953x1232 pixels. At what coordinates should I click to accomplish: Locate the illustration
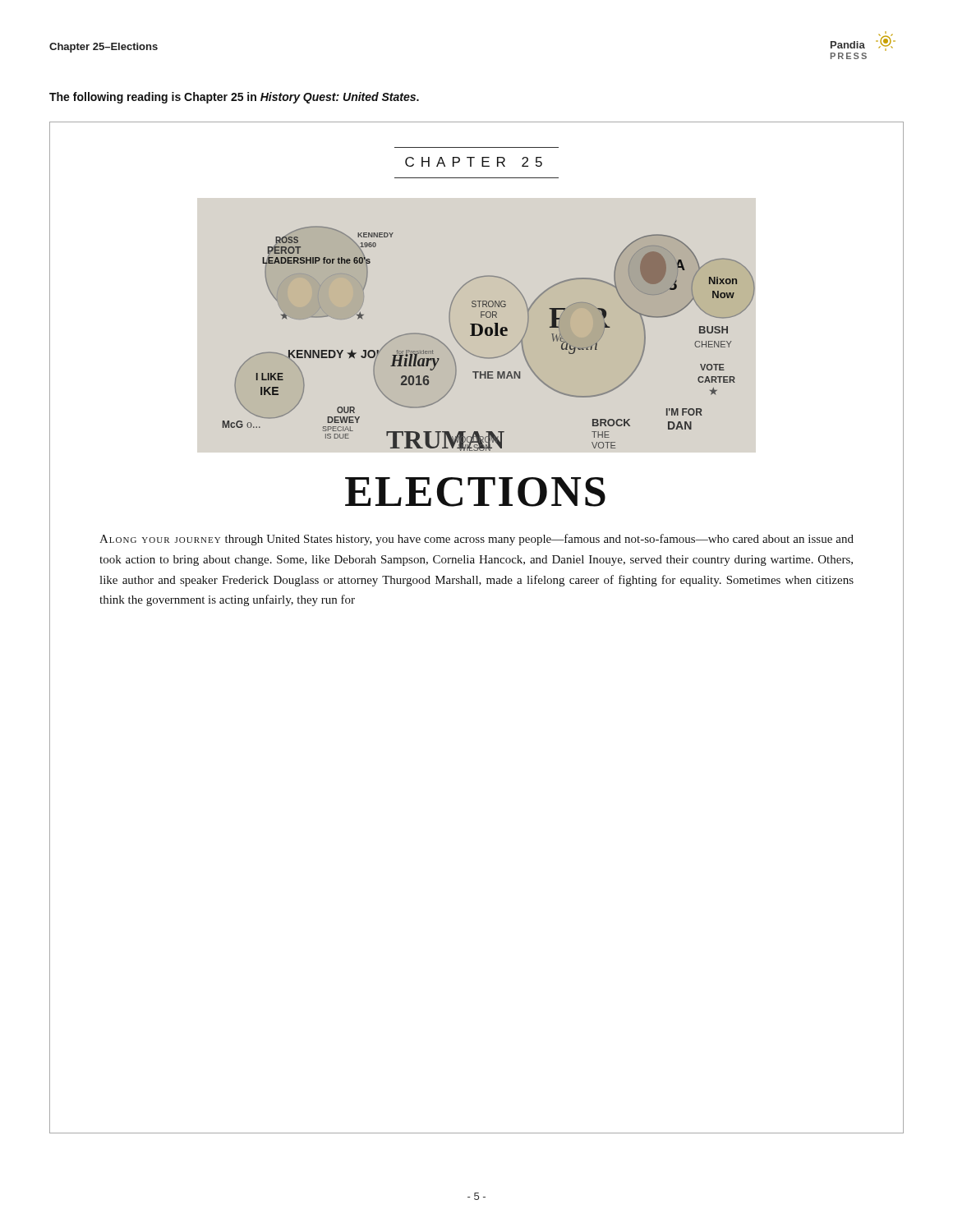(x=476, y=325)
